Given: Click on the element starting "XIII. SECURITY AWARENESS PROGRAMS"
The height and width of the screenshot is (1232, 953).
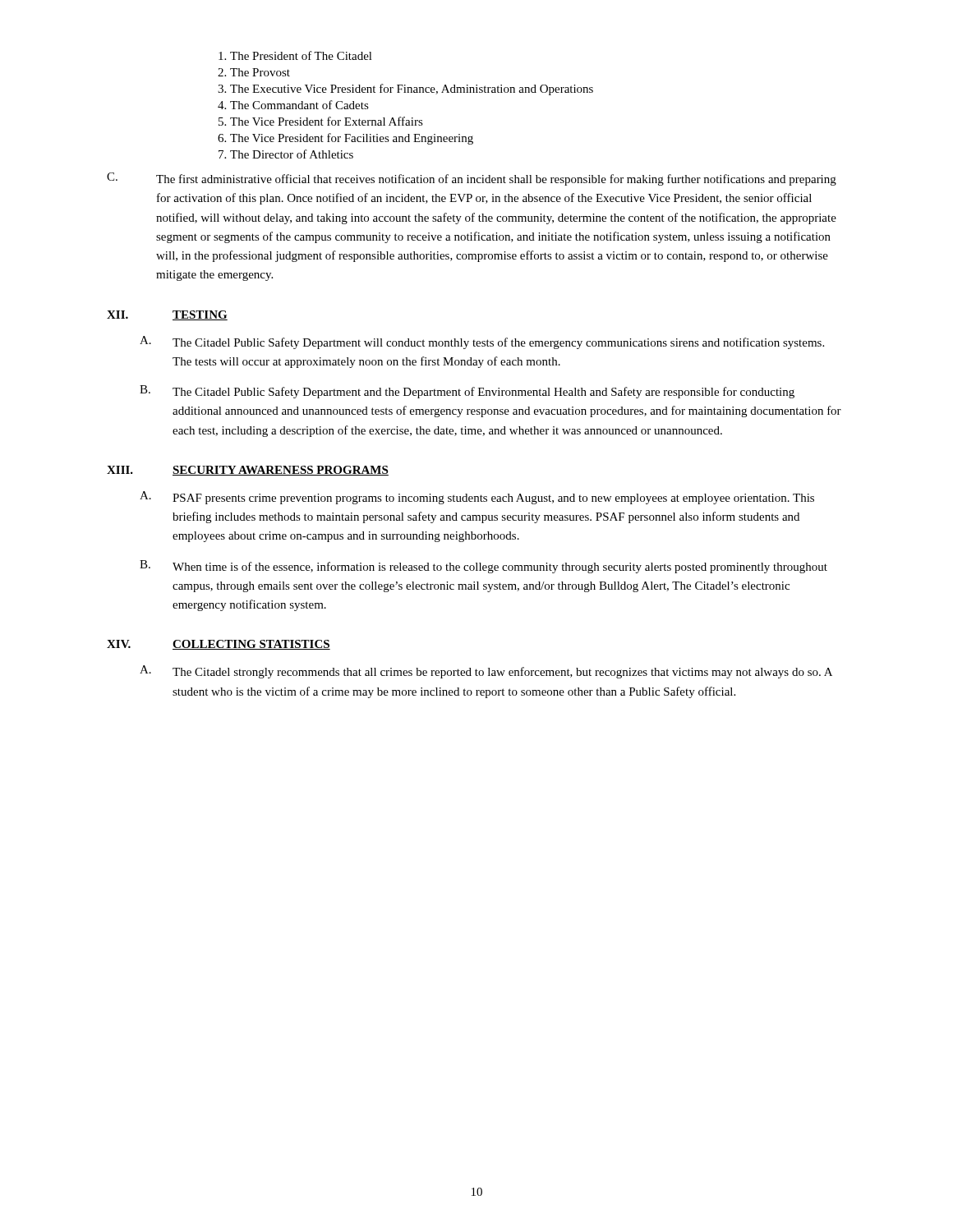Looking at the screenshot, I should tap(248, 470).
